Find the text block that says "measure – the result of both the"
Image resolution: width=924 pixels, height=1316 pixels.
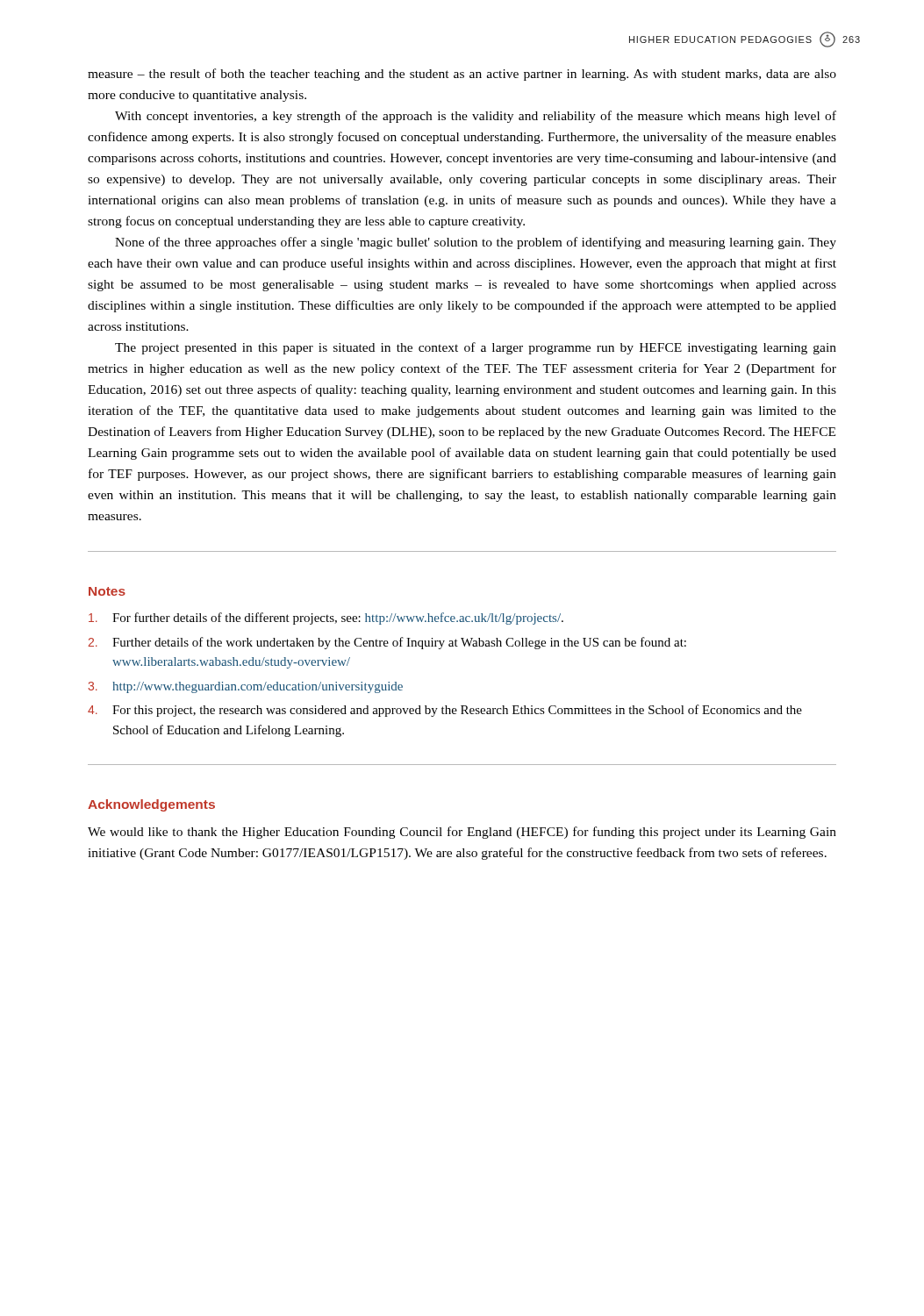462,84
